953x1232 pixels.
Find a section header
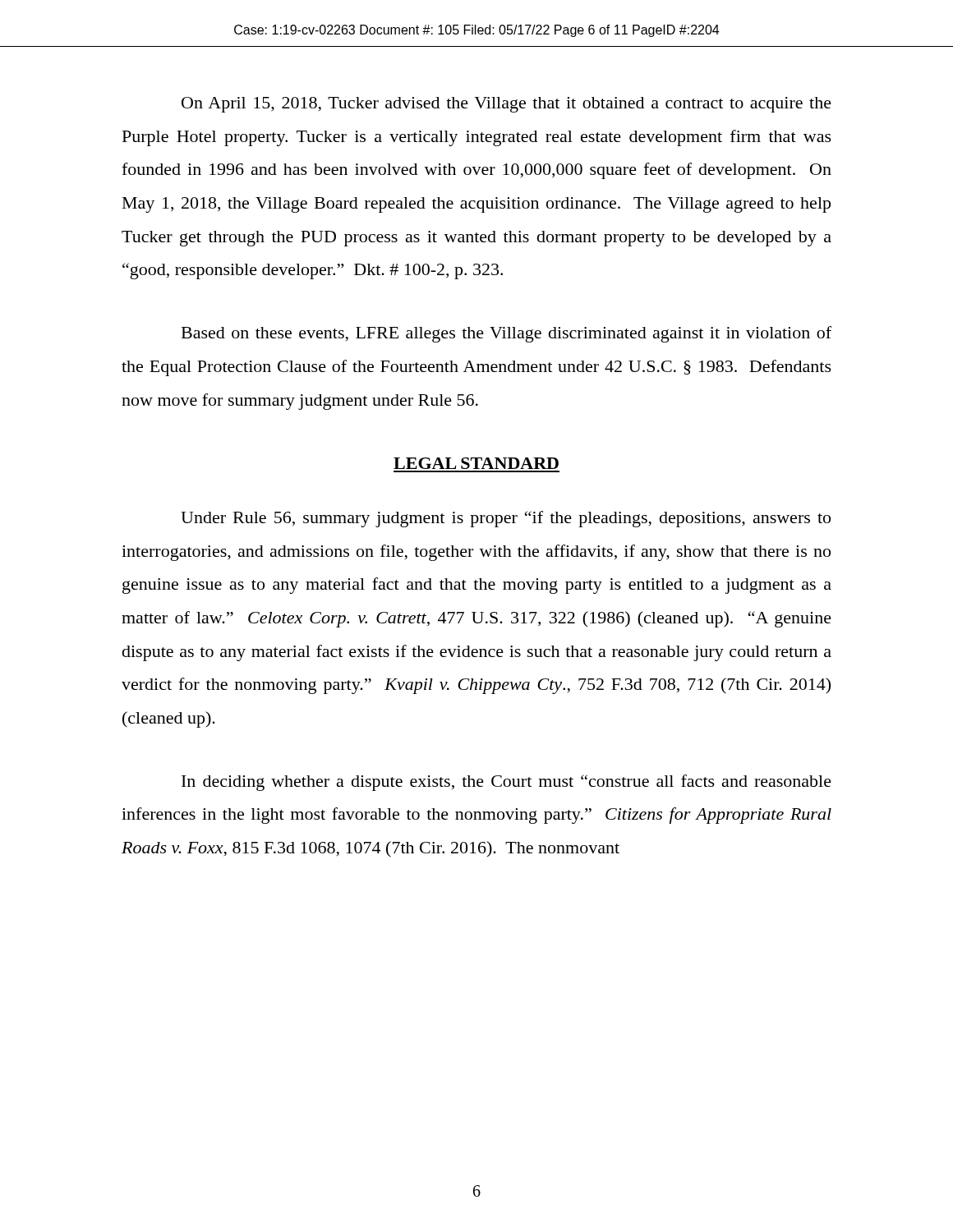(x=476, y=463)
